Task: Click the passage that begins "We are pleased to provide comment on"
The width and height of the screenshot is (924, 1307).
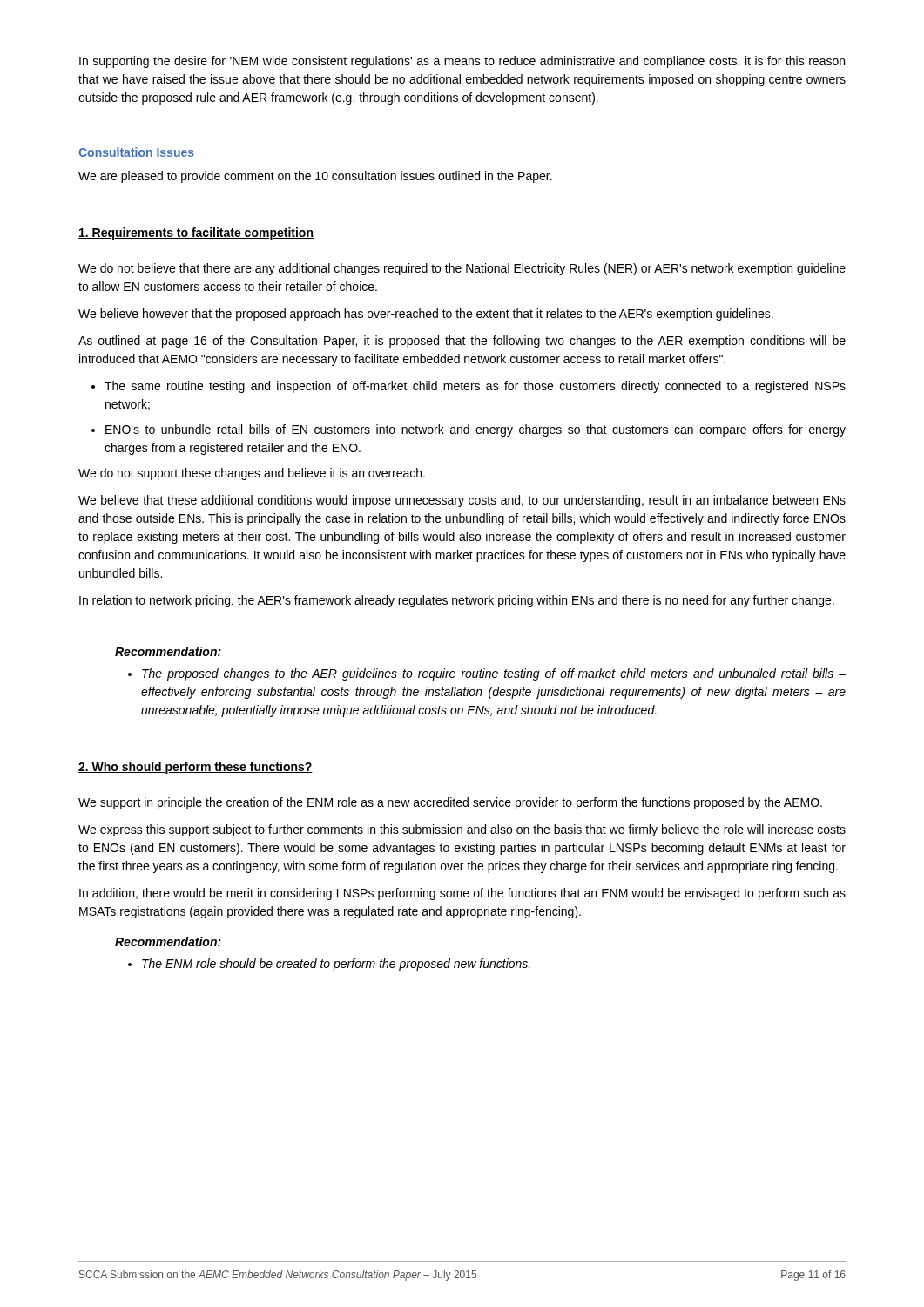Action: click(x=462, y=176)
